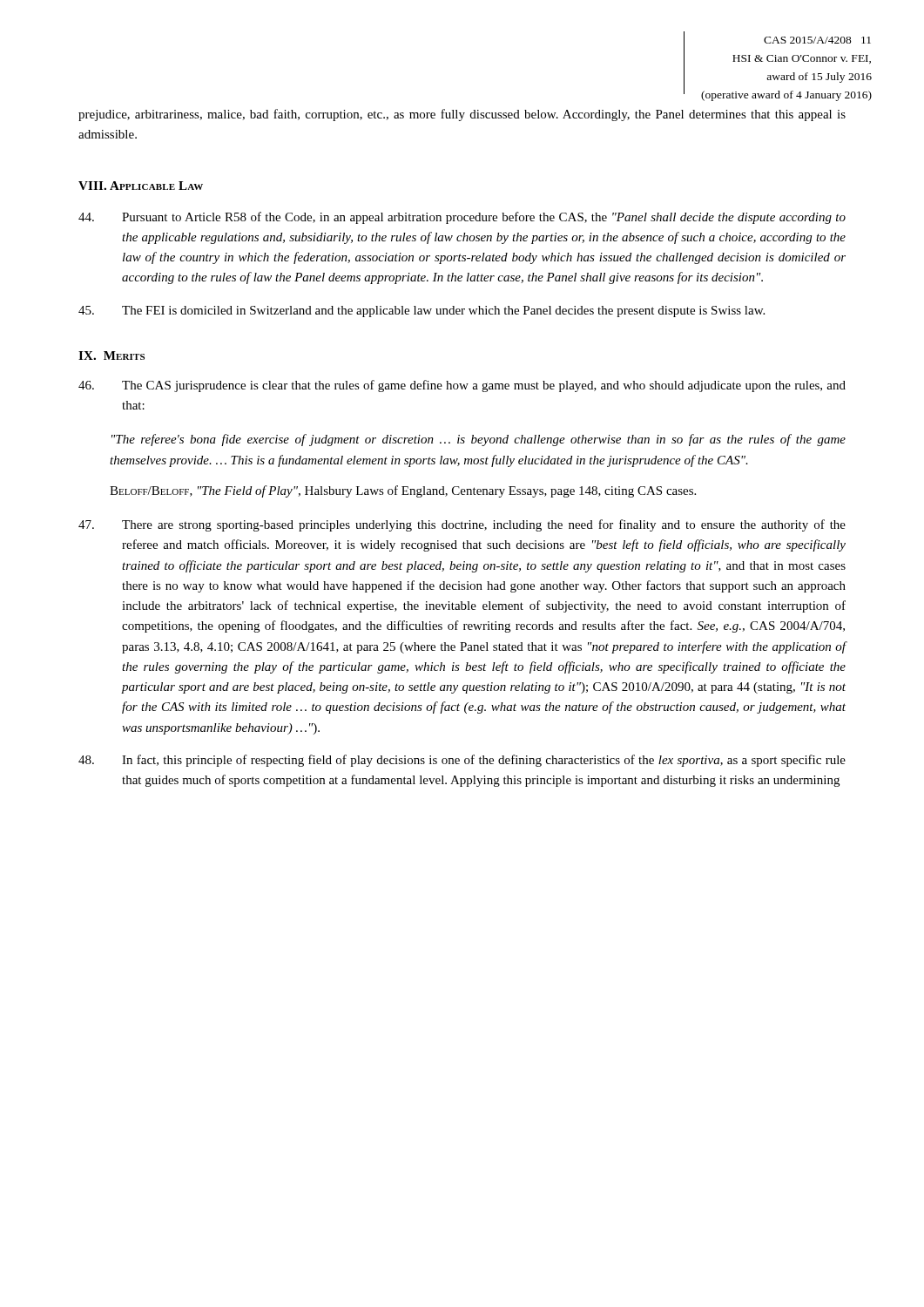
Task: Locate the element starting "48. In fact,"
Action: tap(462, 770)
